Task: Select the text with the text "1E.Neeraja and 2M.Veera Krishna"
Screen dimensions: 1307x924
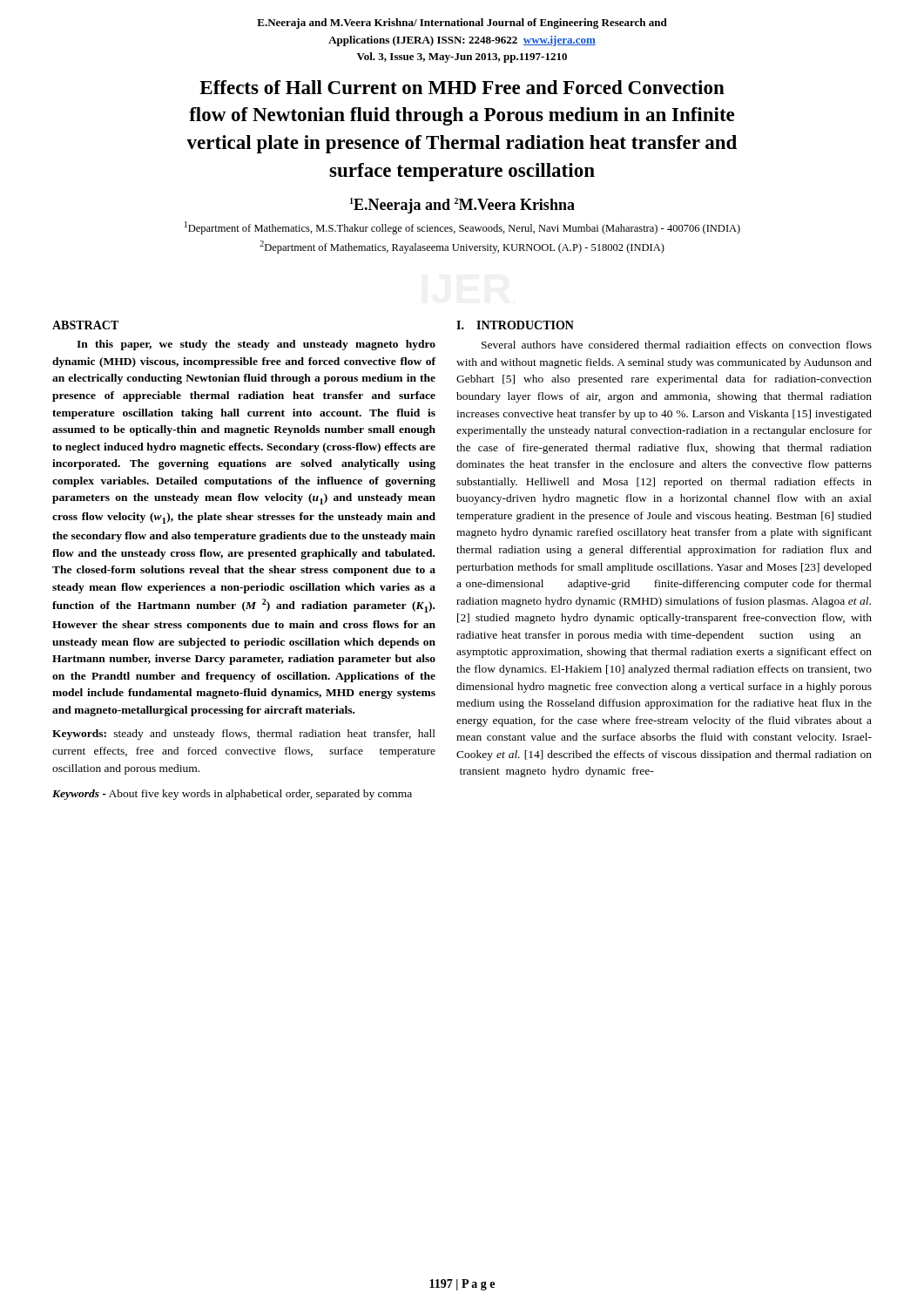Action: (x=462, y=205)
